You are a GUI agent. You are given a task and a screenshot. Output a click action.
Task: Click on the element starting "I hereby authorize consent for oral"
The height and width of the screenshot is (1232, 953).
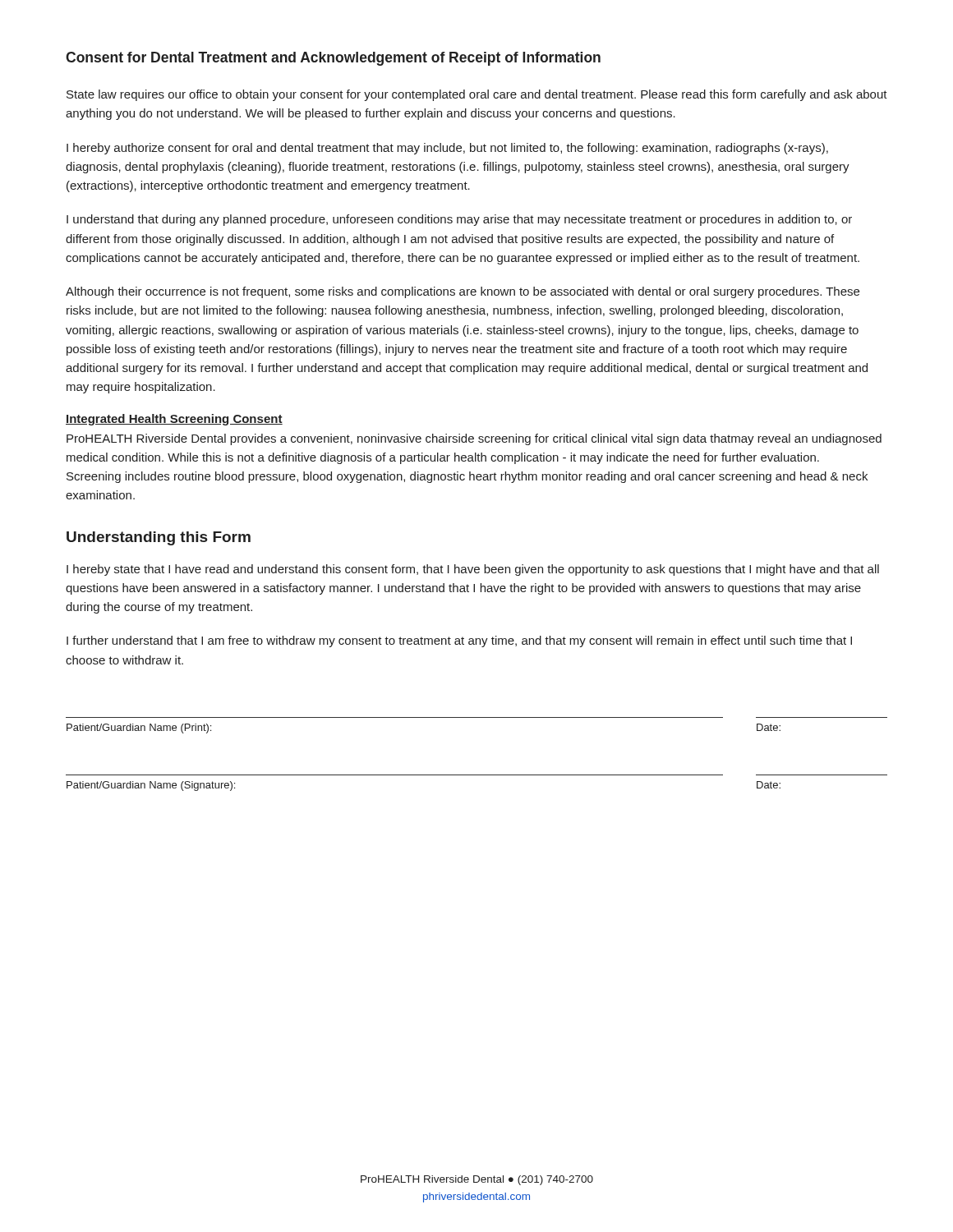tap(457, 166)
